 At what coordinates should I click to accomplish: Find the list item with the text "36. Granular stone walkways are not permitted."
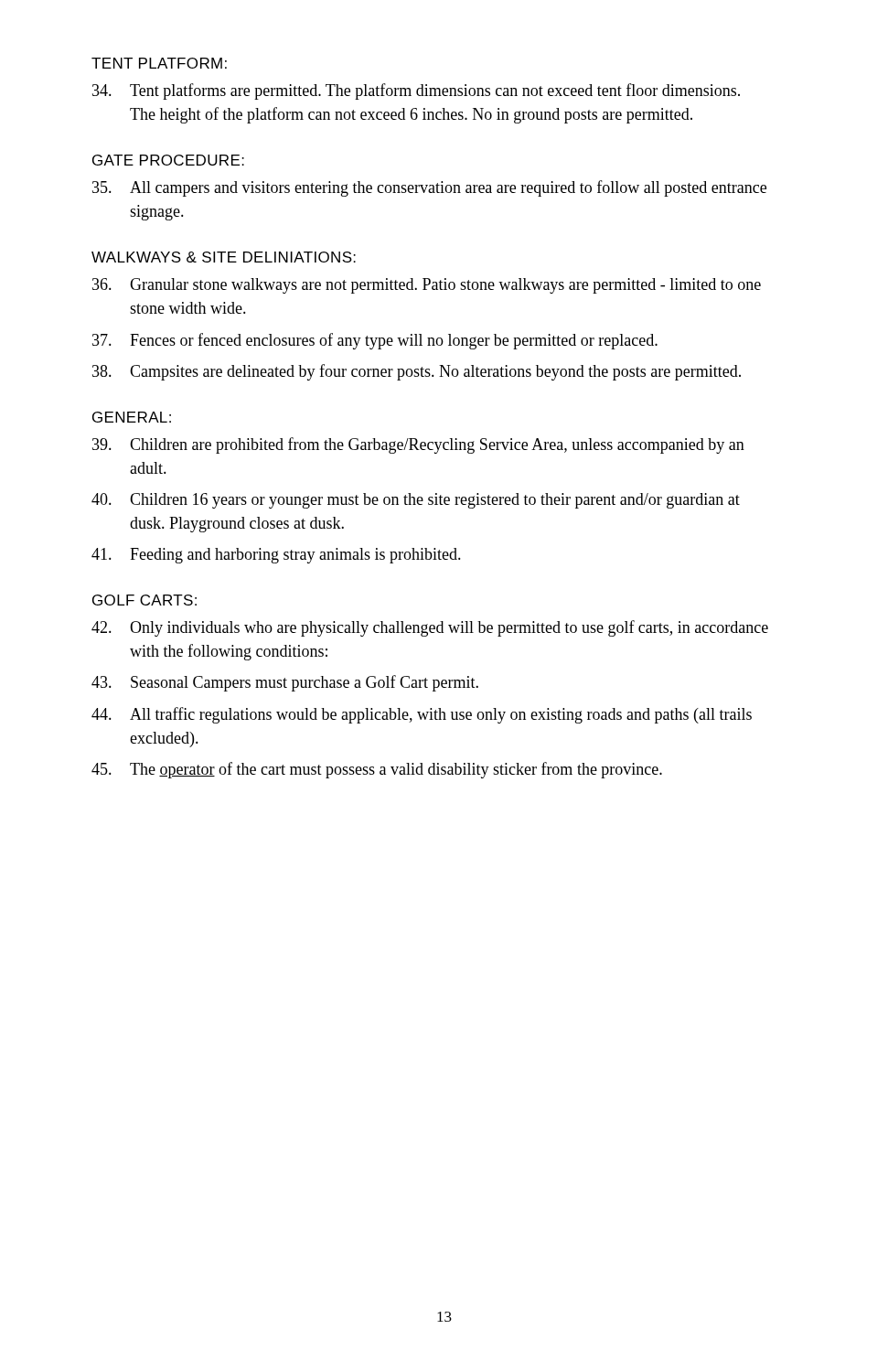(430, 297)
